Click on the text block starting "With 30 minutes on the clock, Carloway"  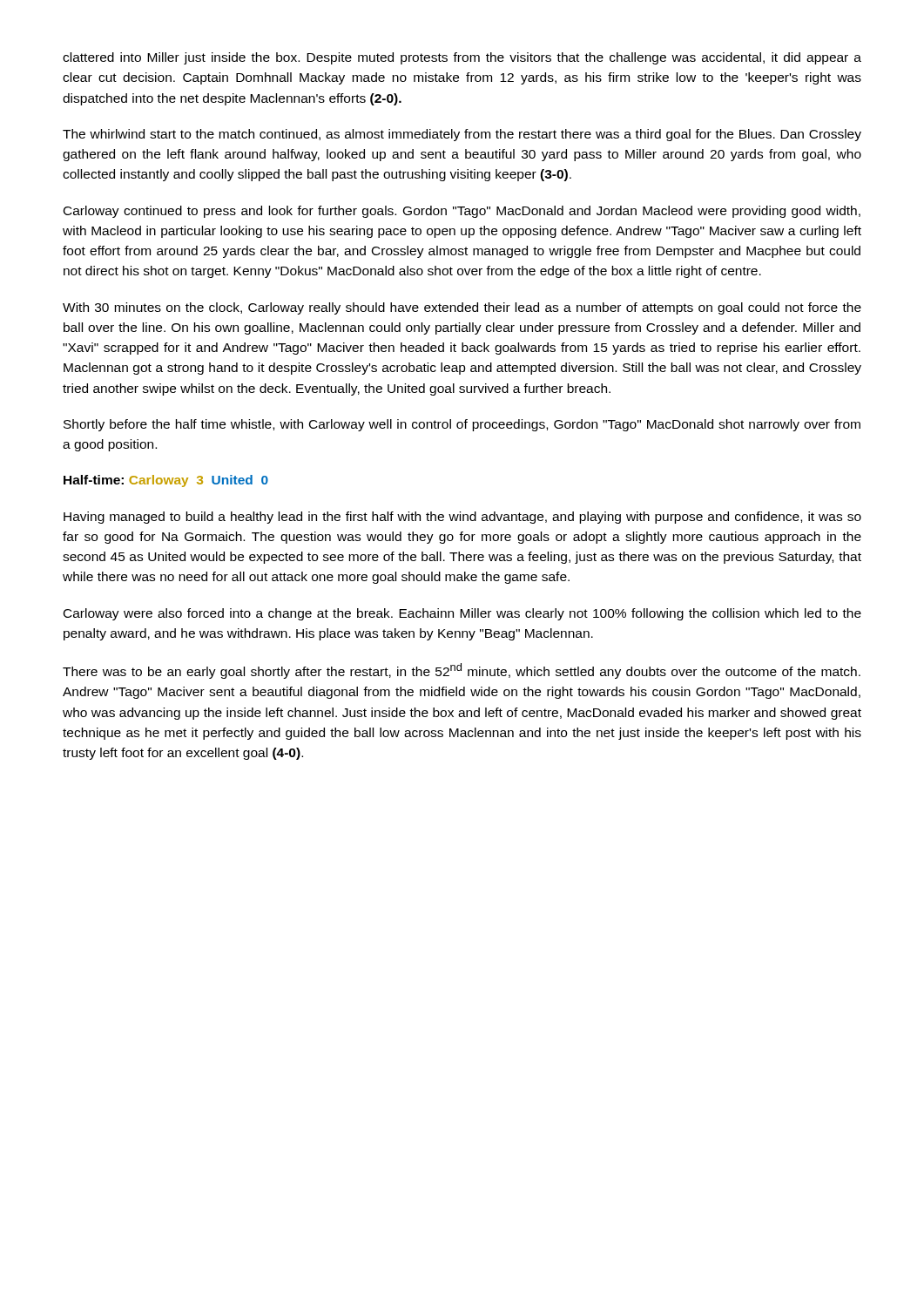tap(462, 347)
